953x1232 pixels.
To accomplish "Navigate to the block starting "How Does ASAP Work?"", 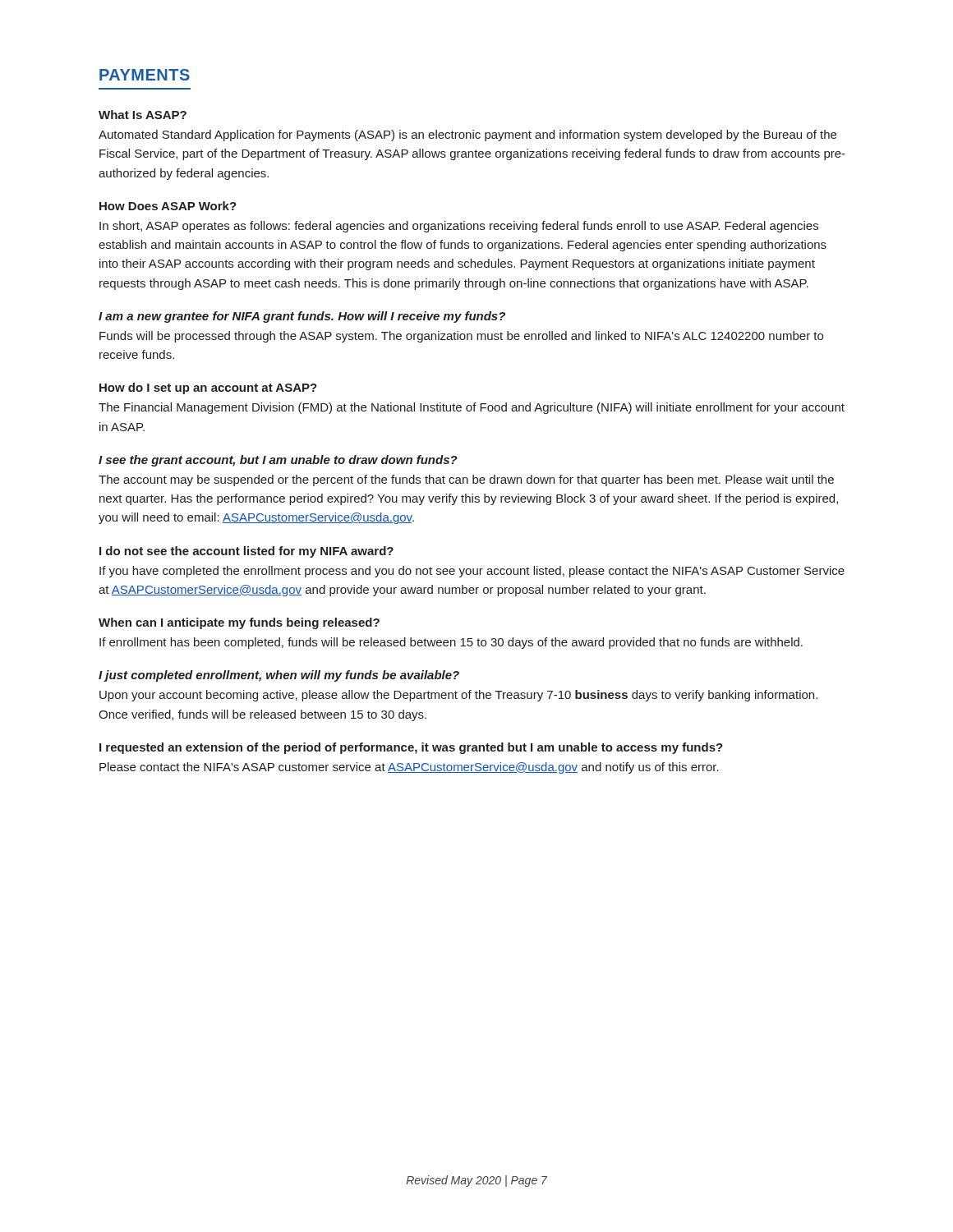I will 168,206.
